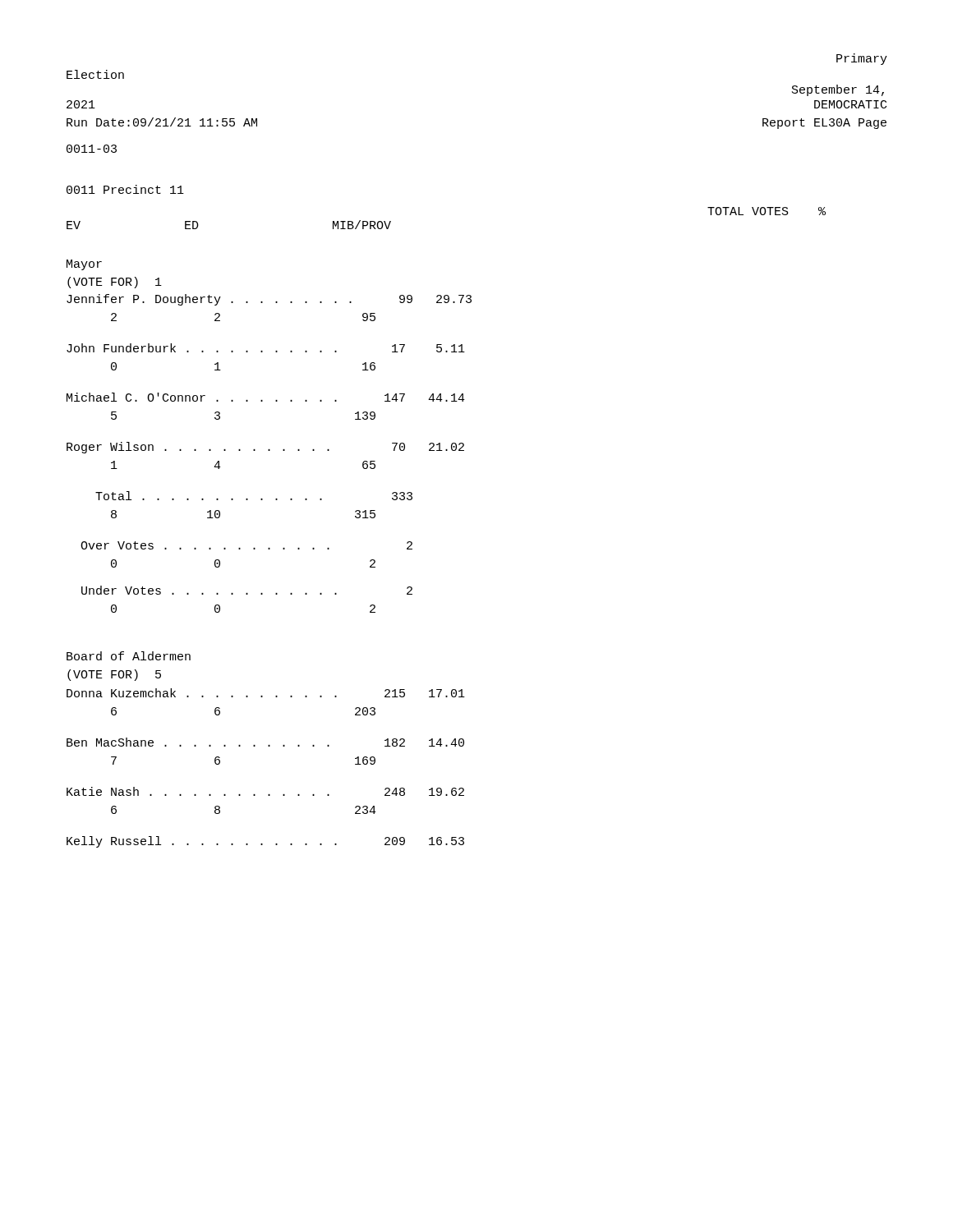Navigate to the region starting "Under Votes . . . . . ."
Screen dimensions: 1232x953
[x=240, y=601]
